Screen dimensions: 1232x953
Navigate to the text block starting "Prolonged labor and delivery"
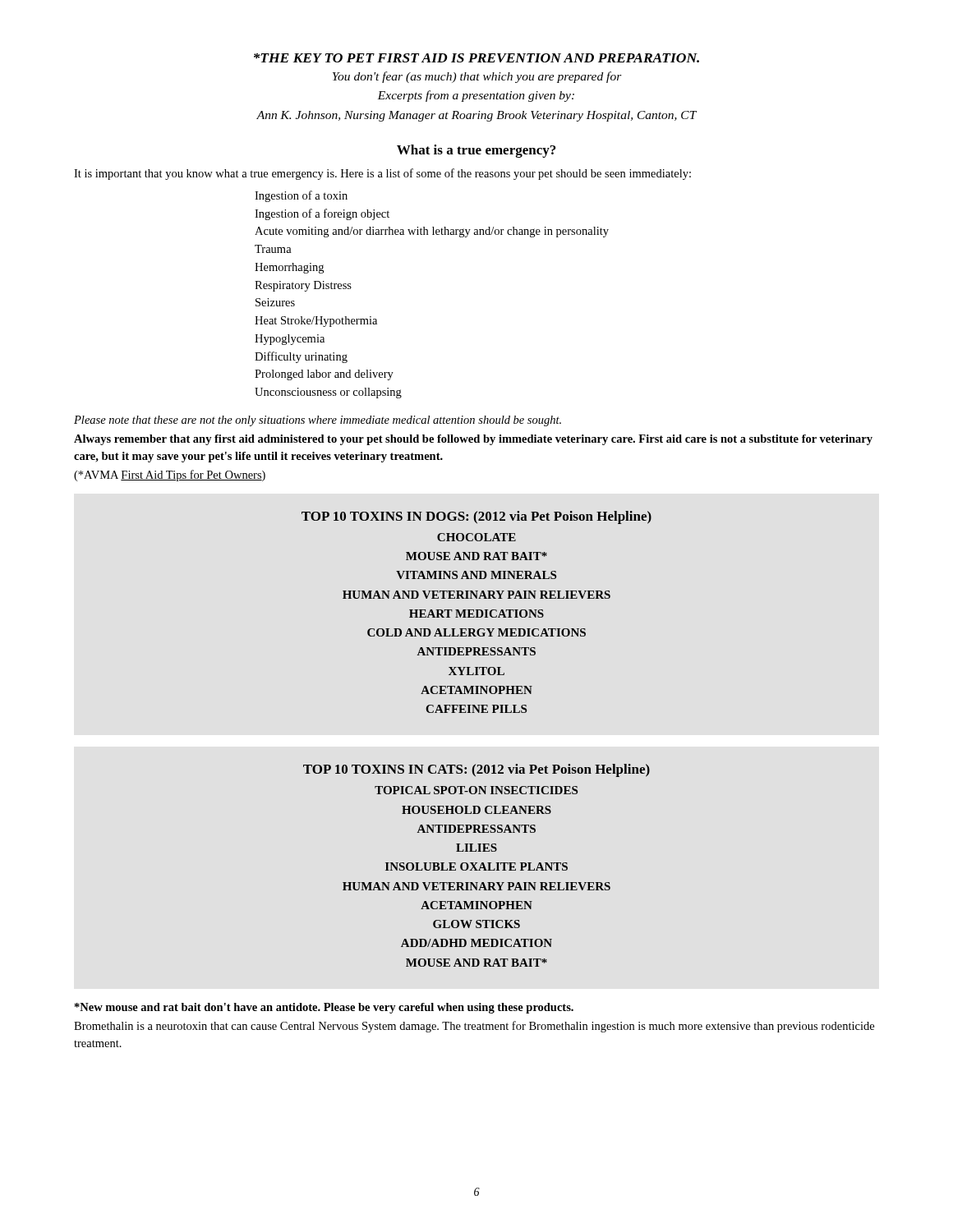click(x=324, y=374)
